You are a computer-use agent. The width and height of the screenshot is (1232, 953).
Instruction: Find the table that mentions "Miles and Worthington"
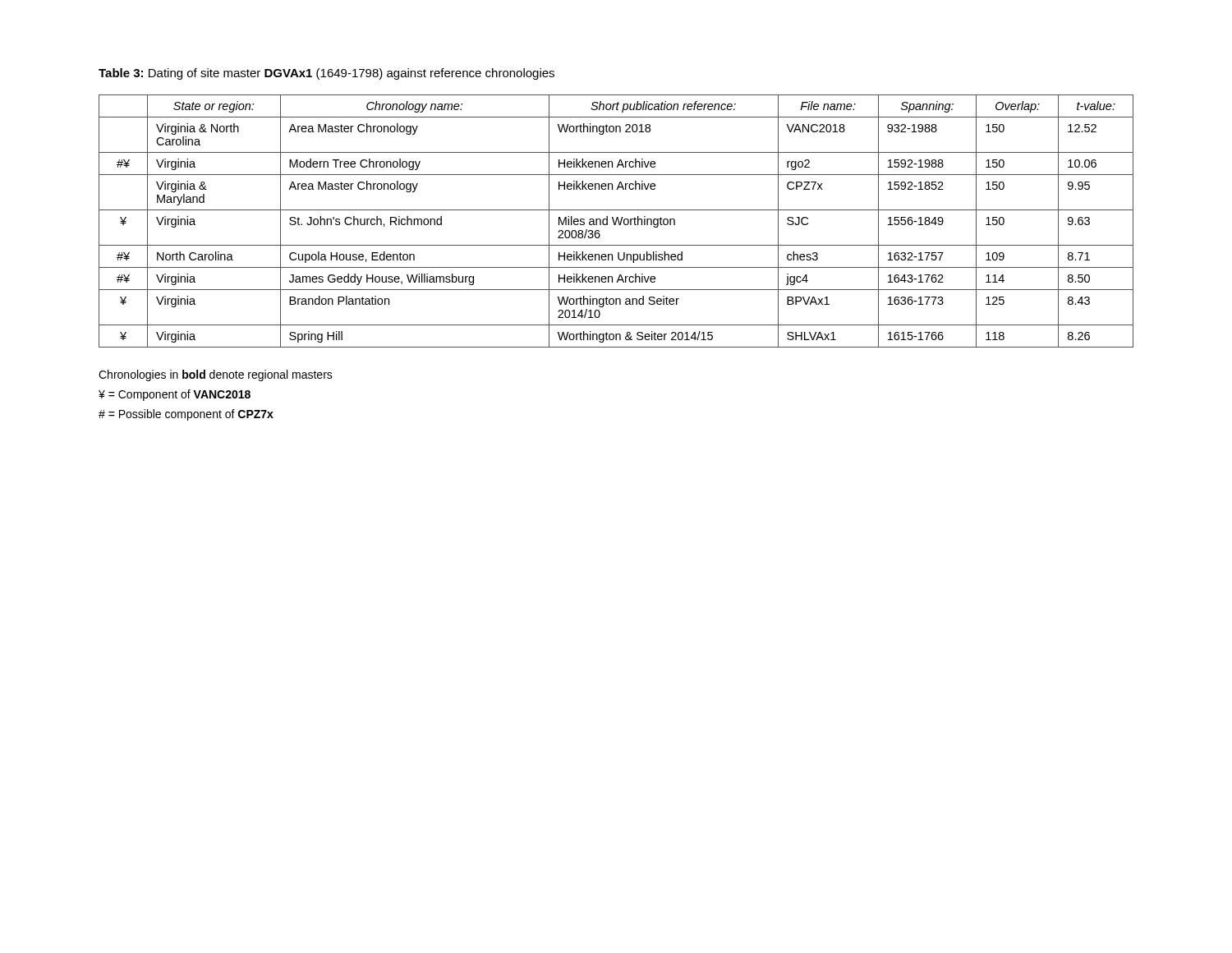tap(616, 221)
